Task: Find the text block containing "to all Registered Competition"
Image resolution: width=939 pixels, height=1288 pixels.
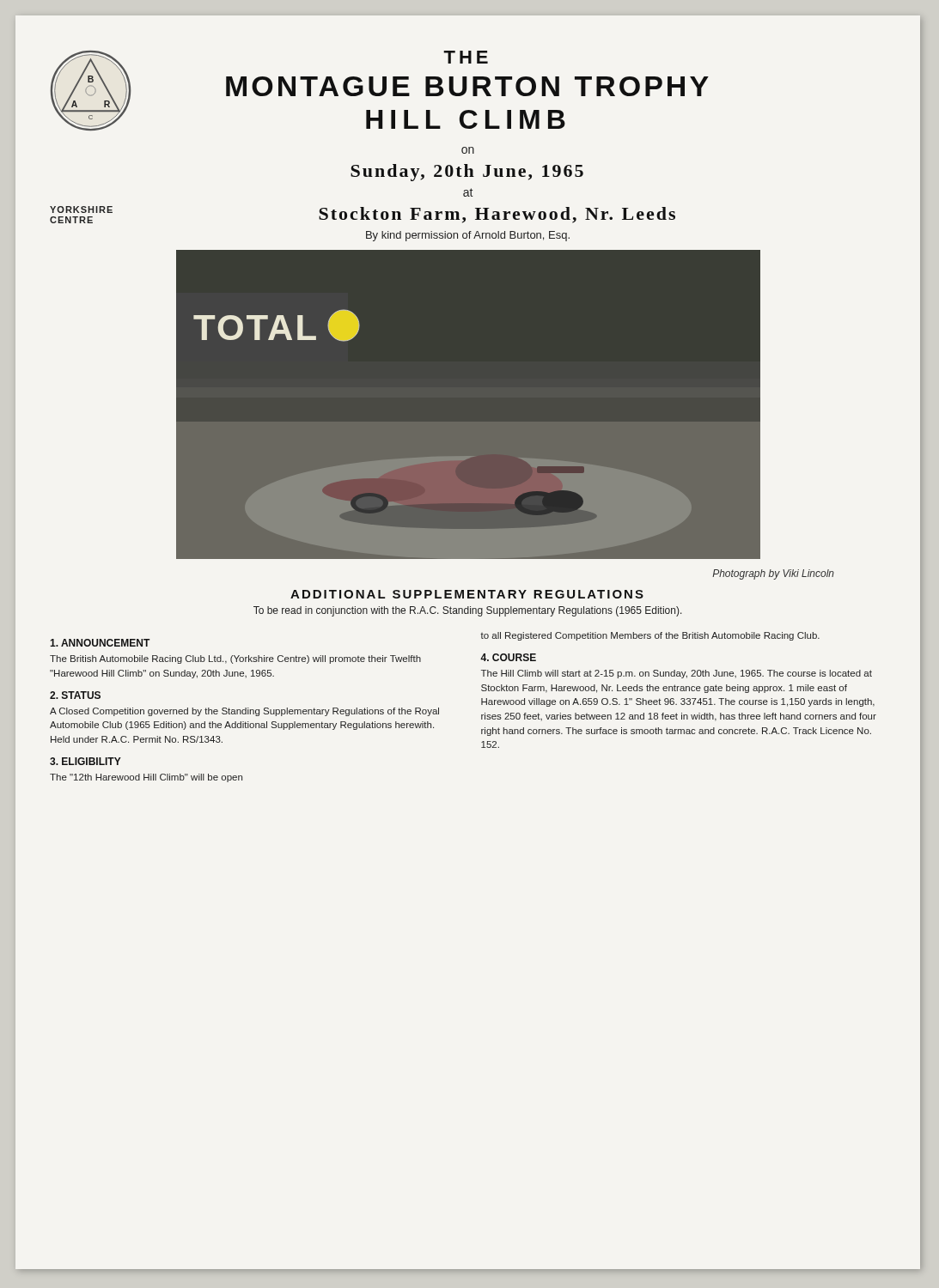Action: click(x=650, y=636)
